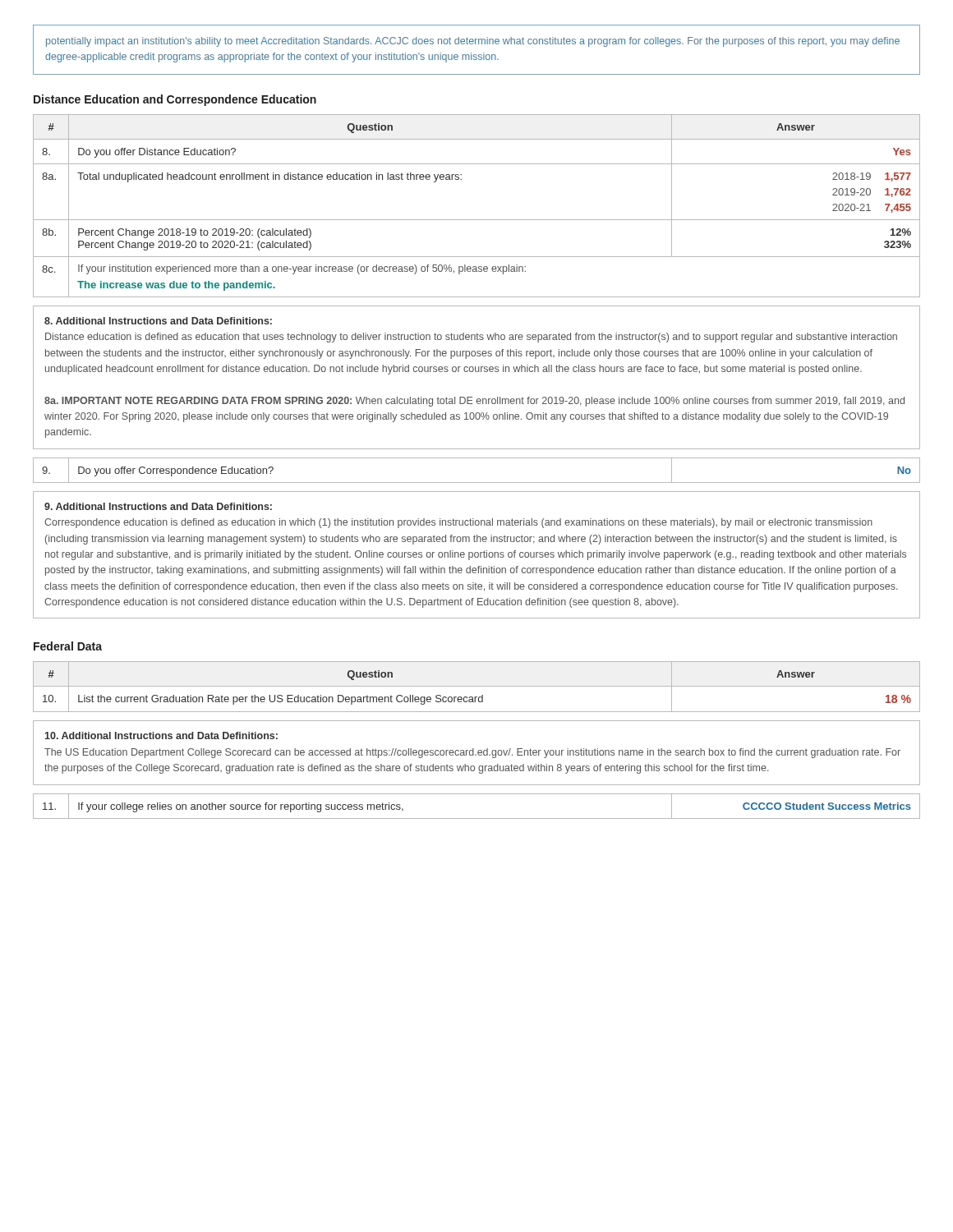Select the table that reads "List the current"

pos(476,687)
